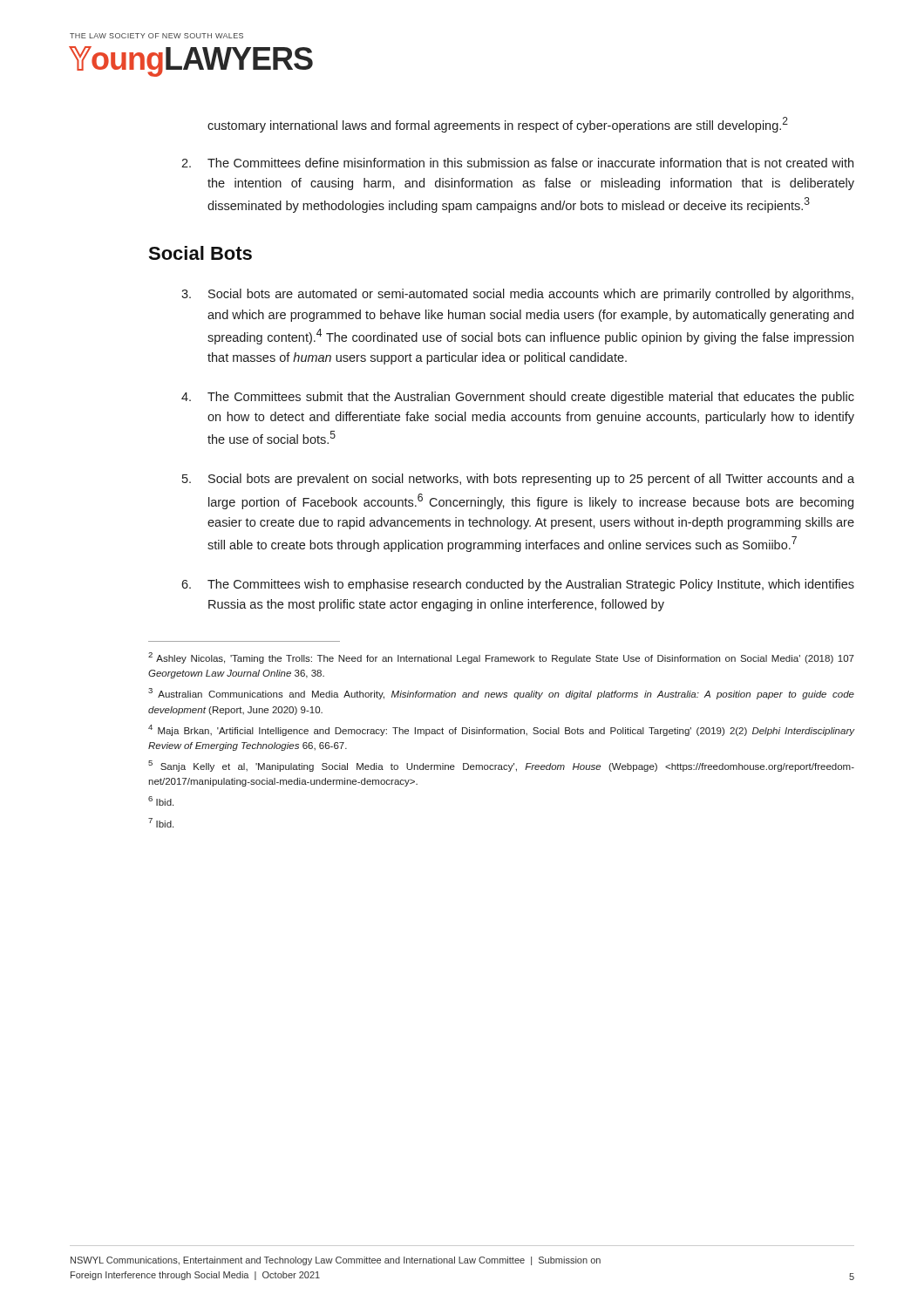Locate the list item that says "6. The Committees wish to"
This screenshot has height=1308, width=924.
click(x=501, y=595)
